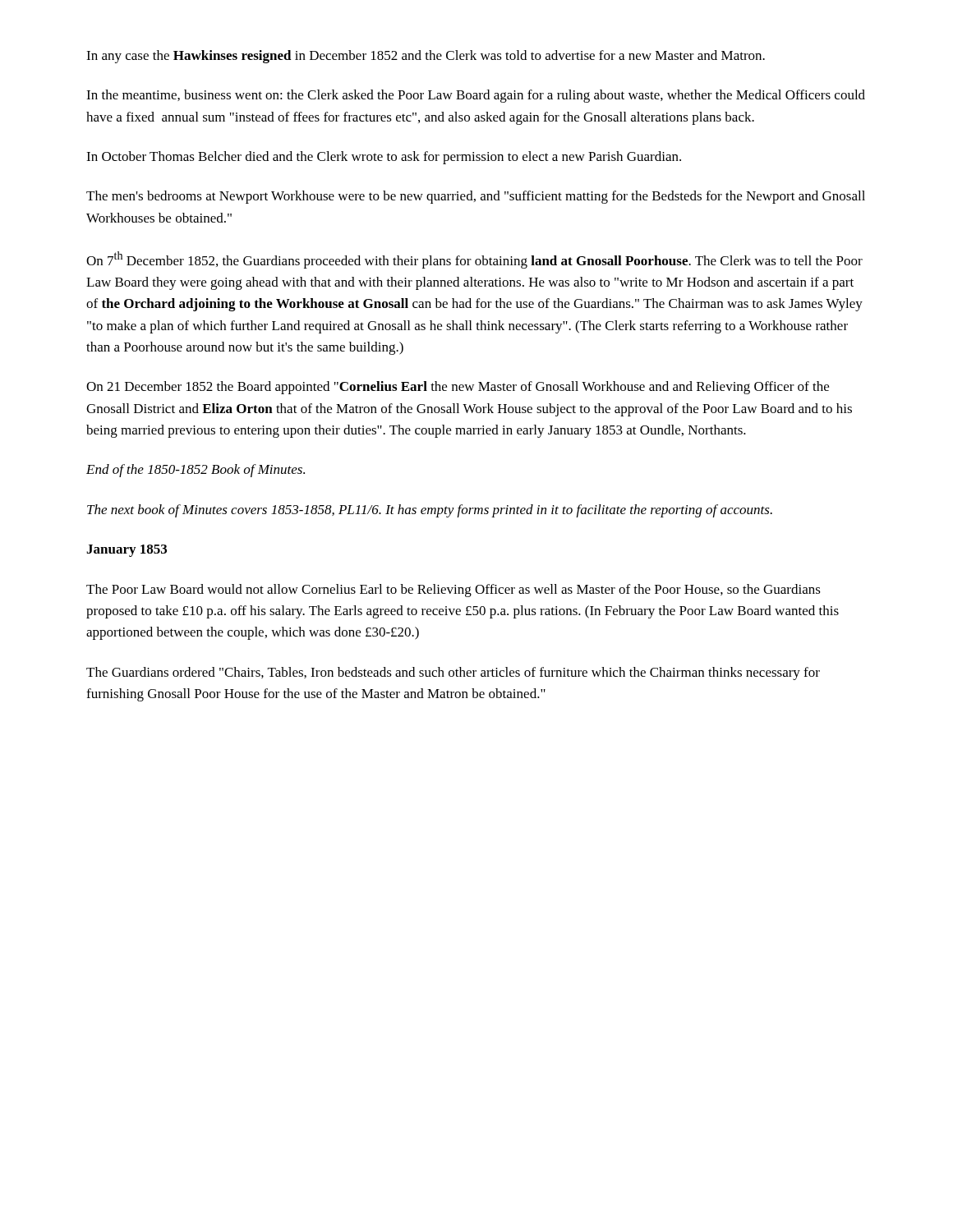
Task: Select the text block starting "The men's bedrooms at"
Action: pyautogui.click(x=476, y=207)
